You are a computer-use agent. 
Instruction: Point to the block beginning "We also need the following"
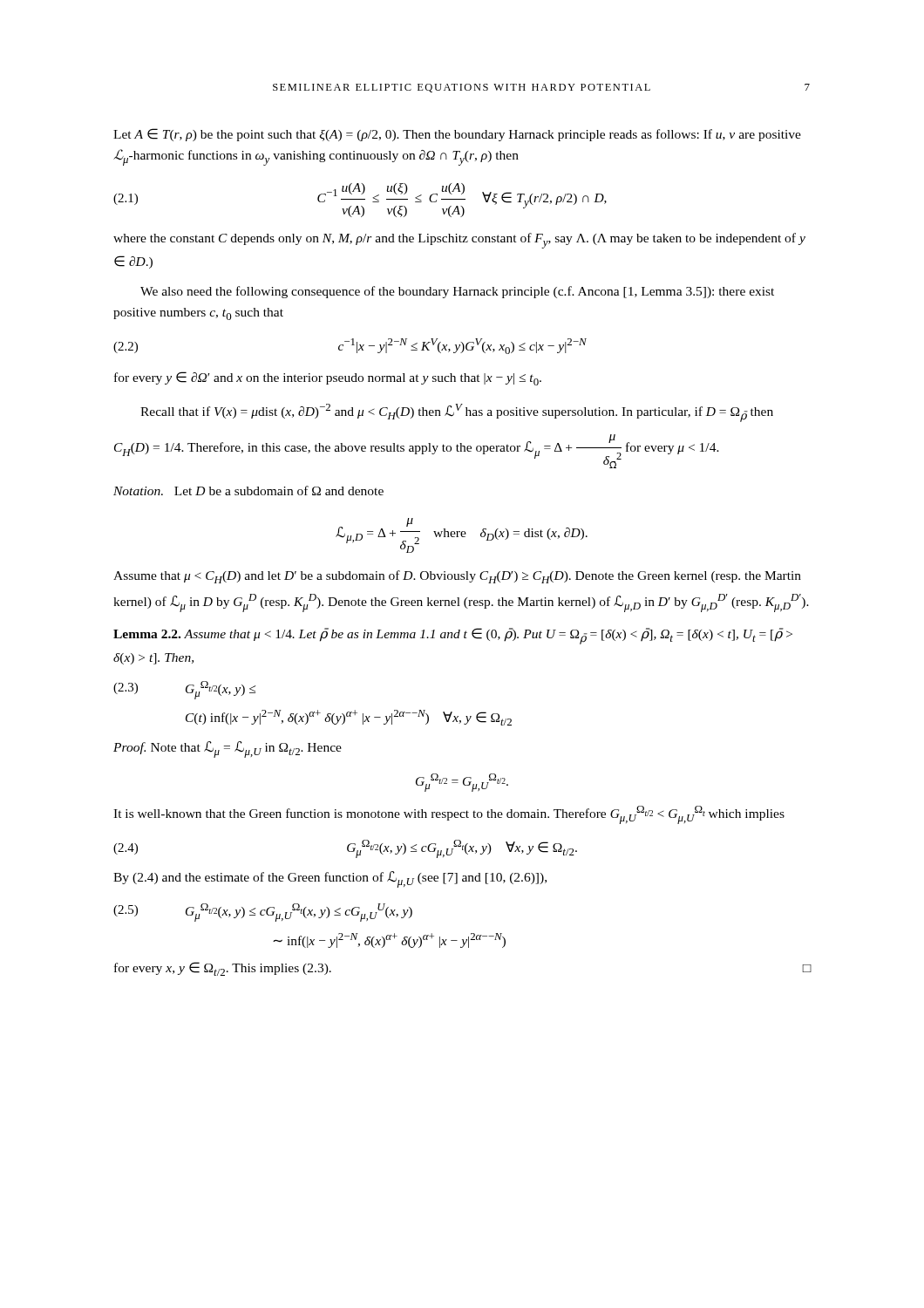tap(462, 303)
